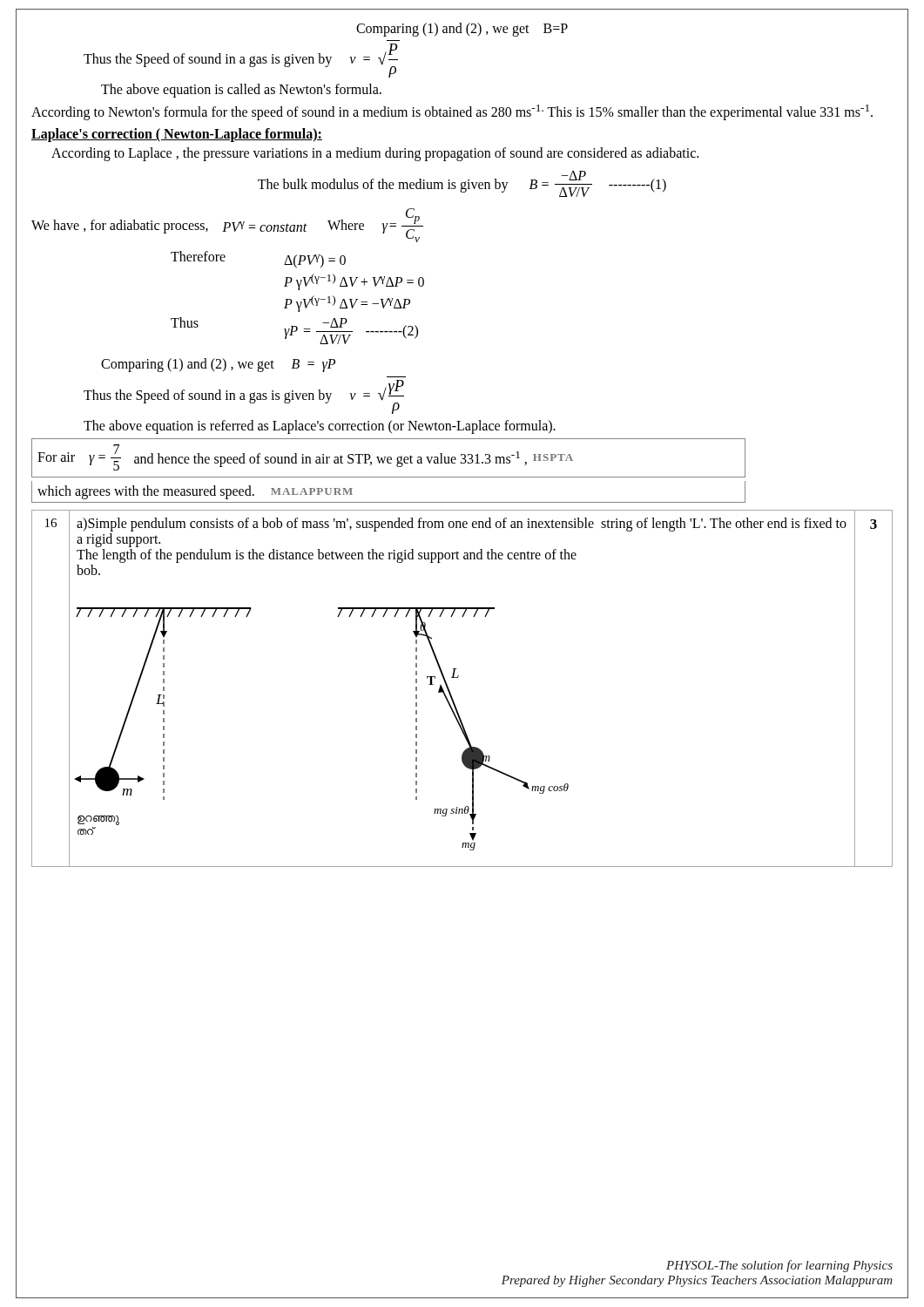This screenshot has height=1307, width=924.
Task: Locate the block of text that opens with "According to Newton's formula for the speed"
Action: [452, 110]
